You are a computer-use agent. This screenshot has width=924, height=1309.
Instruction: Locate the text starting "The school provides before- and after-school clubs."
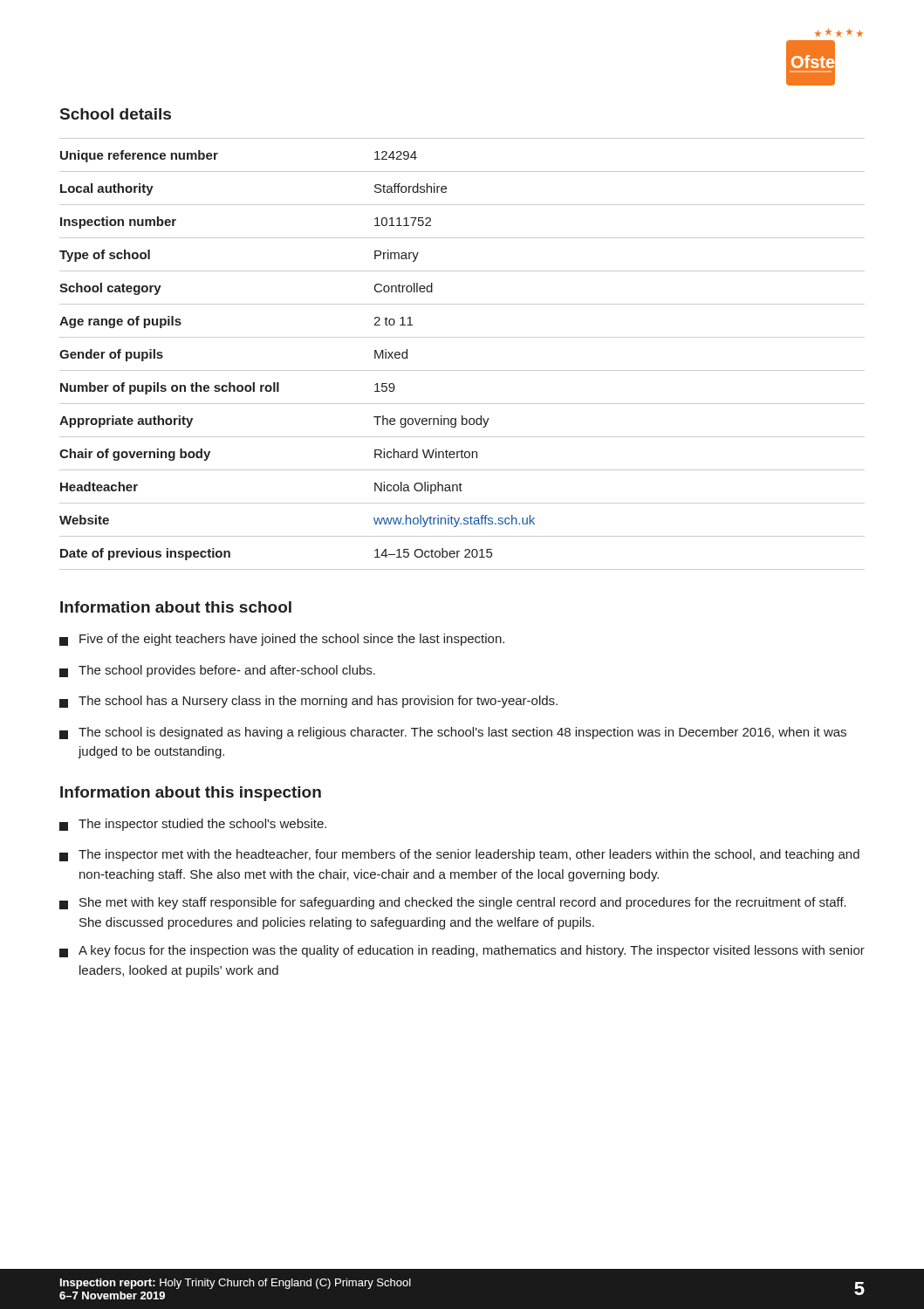[217, 671]
